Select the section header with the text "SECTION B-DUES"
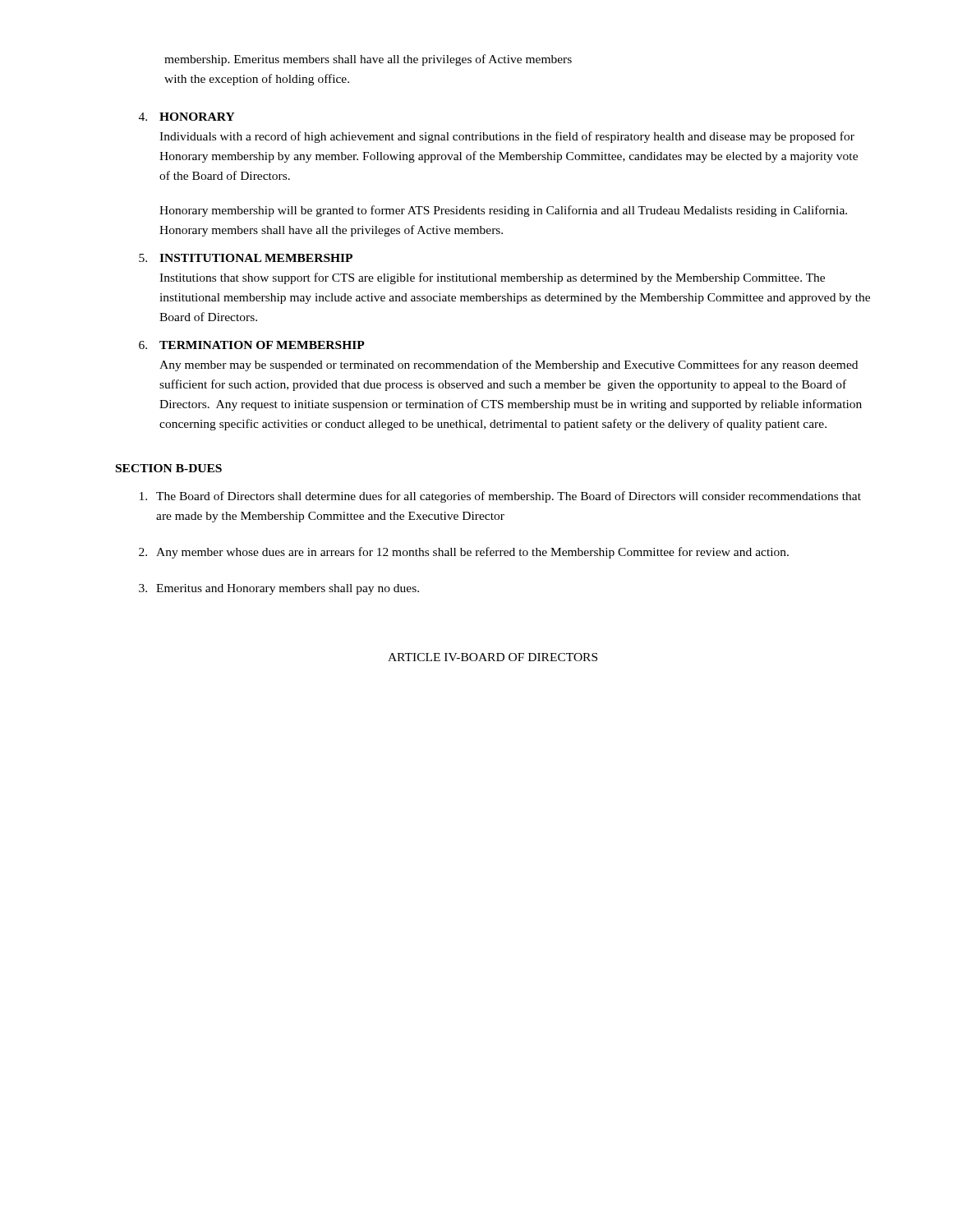 click(169, 468)
